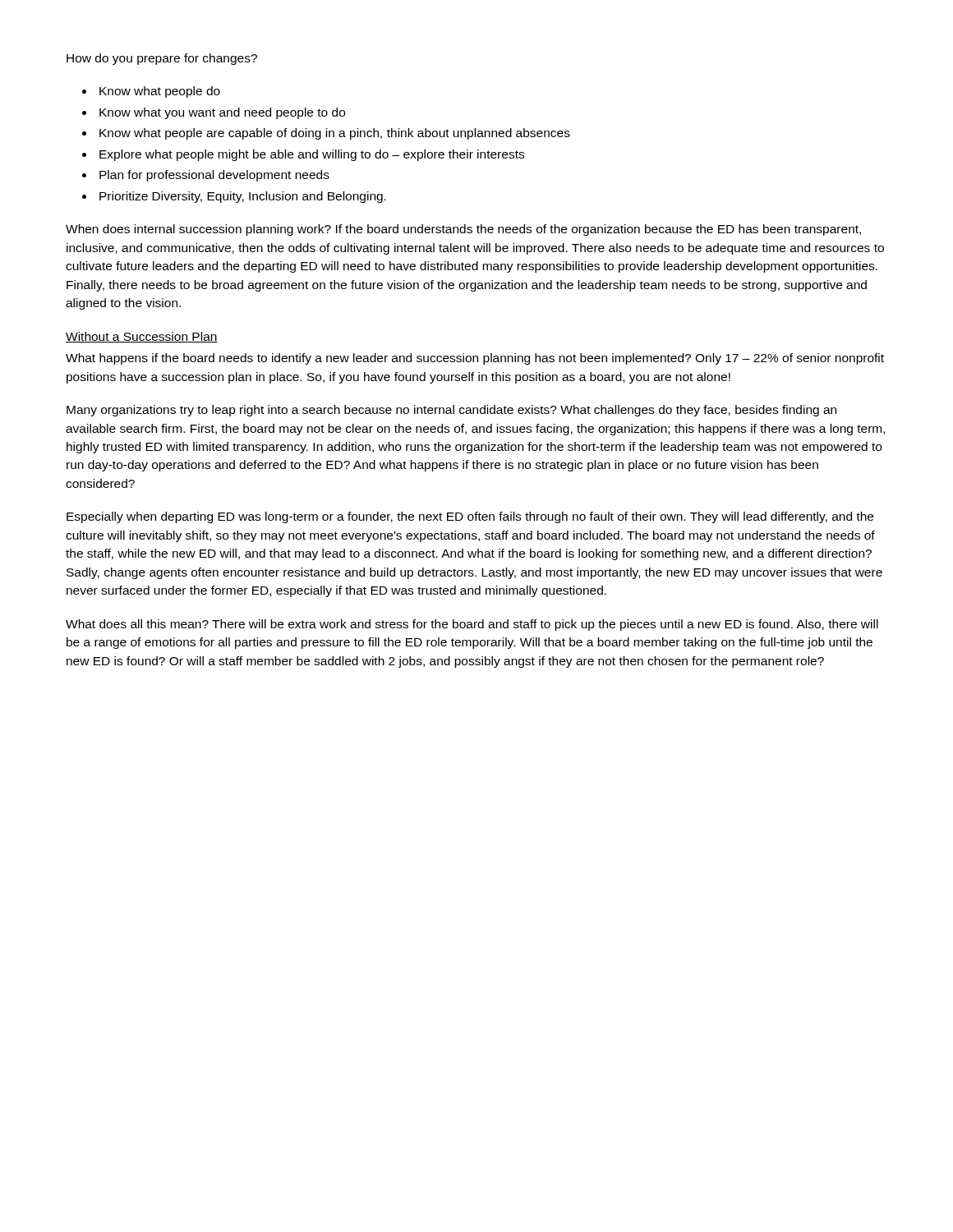This screenshot has width=953, height=1232.
Task: Find the block starting "Especially when departing ED was long-term or"
Action: (474, 553)
